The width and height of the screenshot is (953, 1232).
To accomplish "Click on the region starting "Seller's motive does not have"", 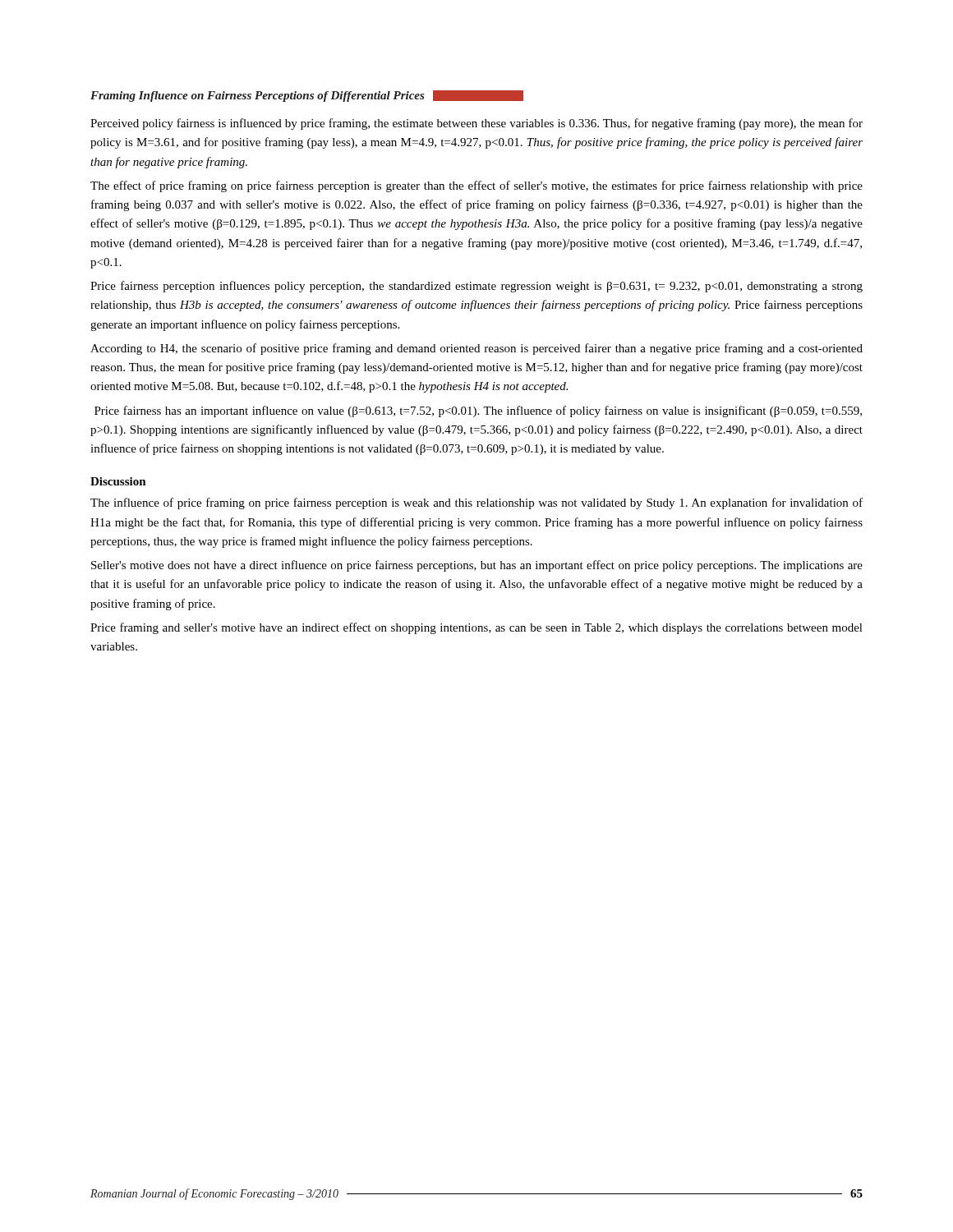I will click(476, 584).
